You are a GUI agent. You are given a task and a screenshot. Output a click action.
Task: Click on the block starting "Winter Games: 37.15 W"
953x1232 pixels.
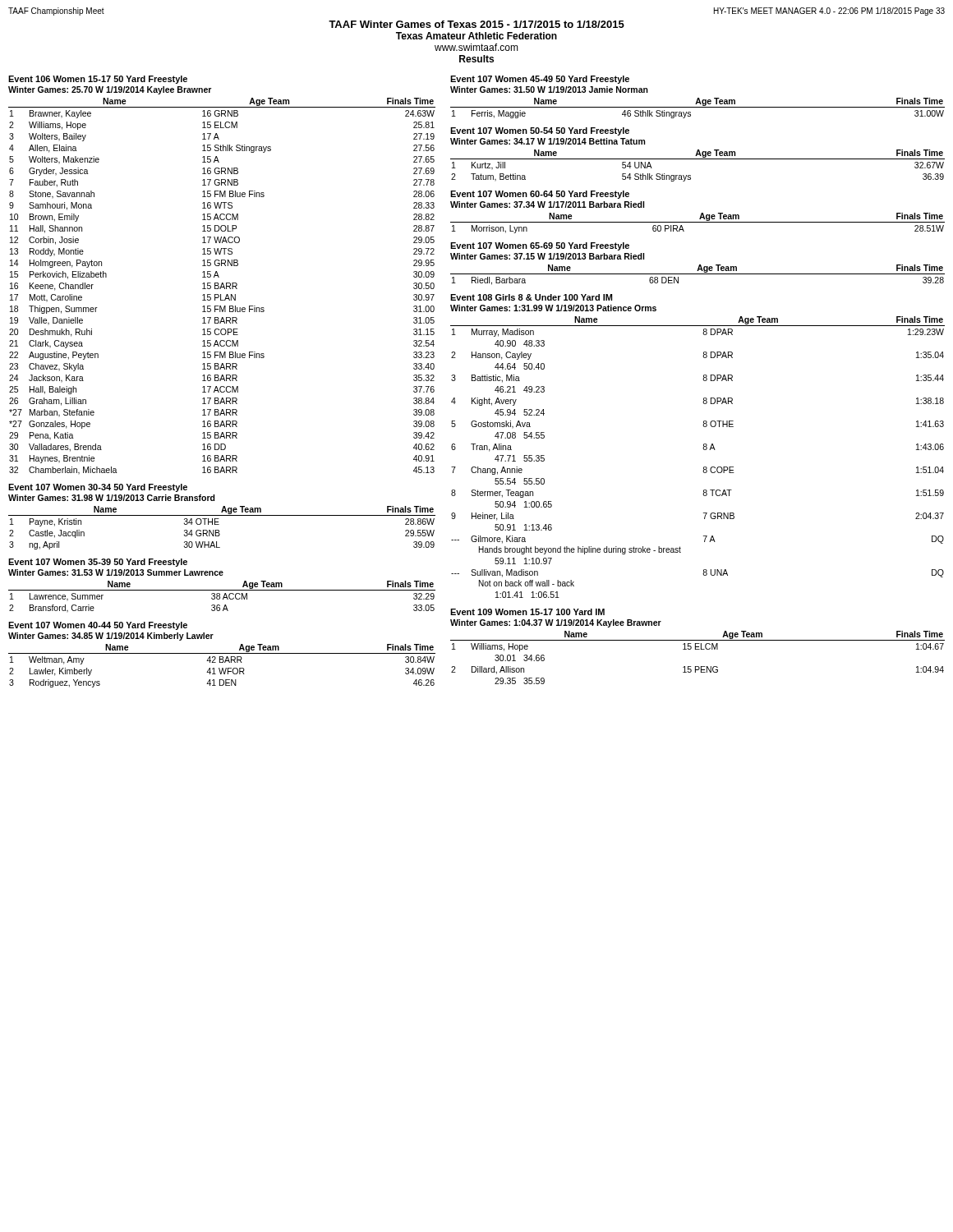click(x=547, y=256)
